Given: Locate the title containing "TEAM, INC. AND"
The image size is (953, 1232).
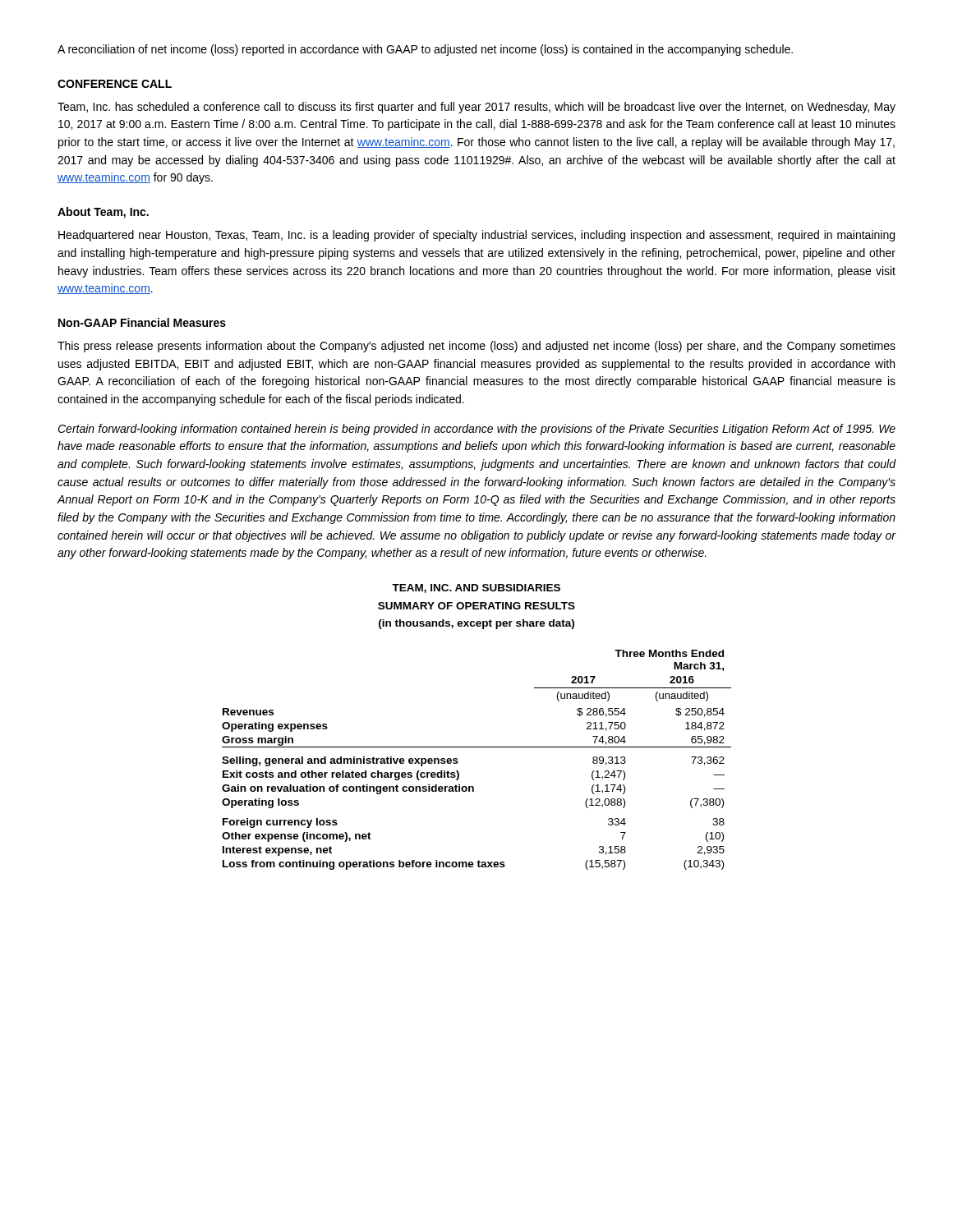Looking at the screenshot, I should point(476,606).
